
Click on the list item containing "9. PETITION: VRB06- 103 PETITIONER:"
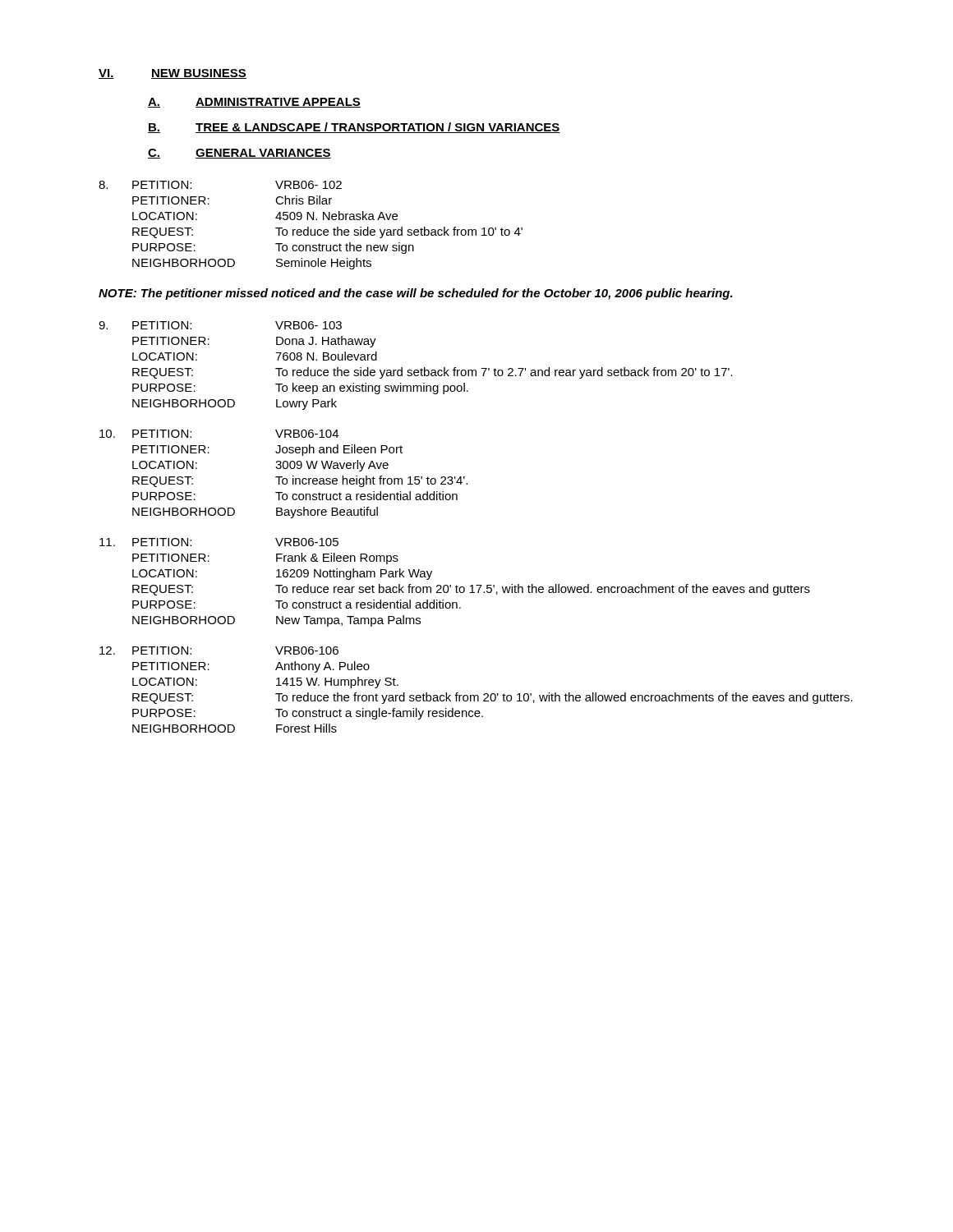tap(476, 365)
